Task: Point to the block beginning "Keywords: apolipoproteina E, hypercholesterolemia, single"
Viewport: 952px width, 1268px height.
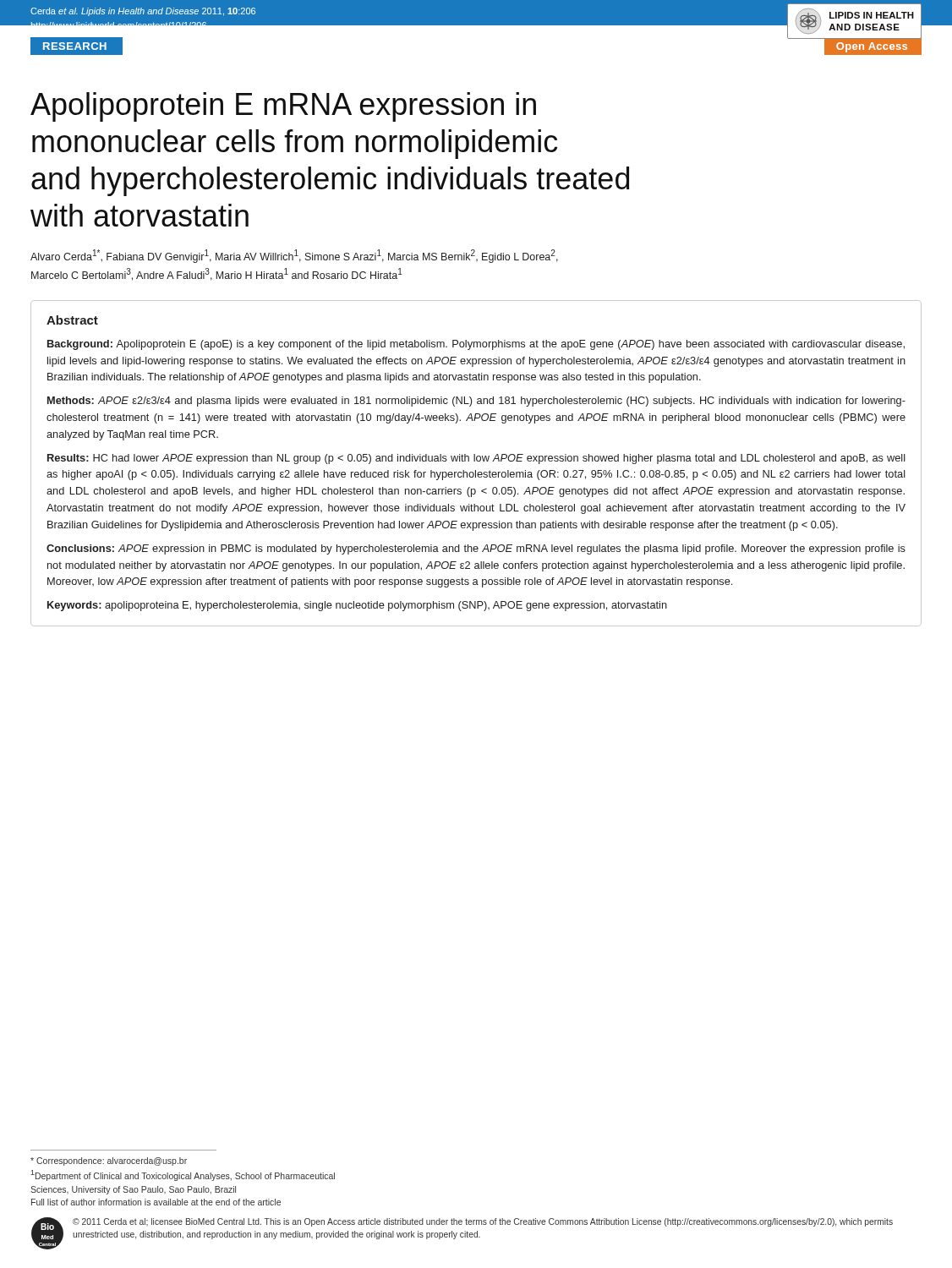Action: [x=357, y=605]
